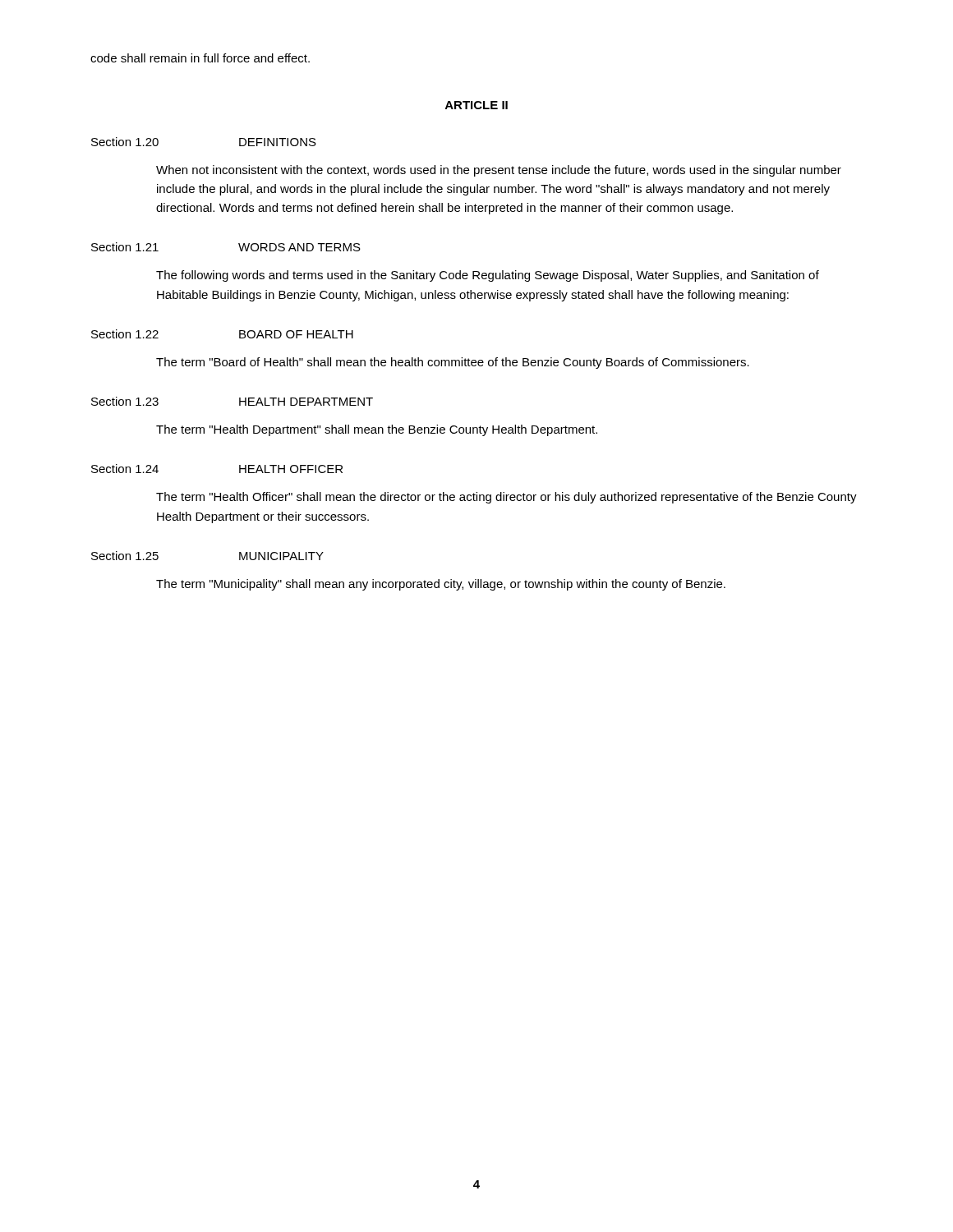Point to the element starting "Section 1.21 WORDS AND TERMS"
This screenshot has width=953, height=1232.
pyautogui.click(x=127, y=247)
